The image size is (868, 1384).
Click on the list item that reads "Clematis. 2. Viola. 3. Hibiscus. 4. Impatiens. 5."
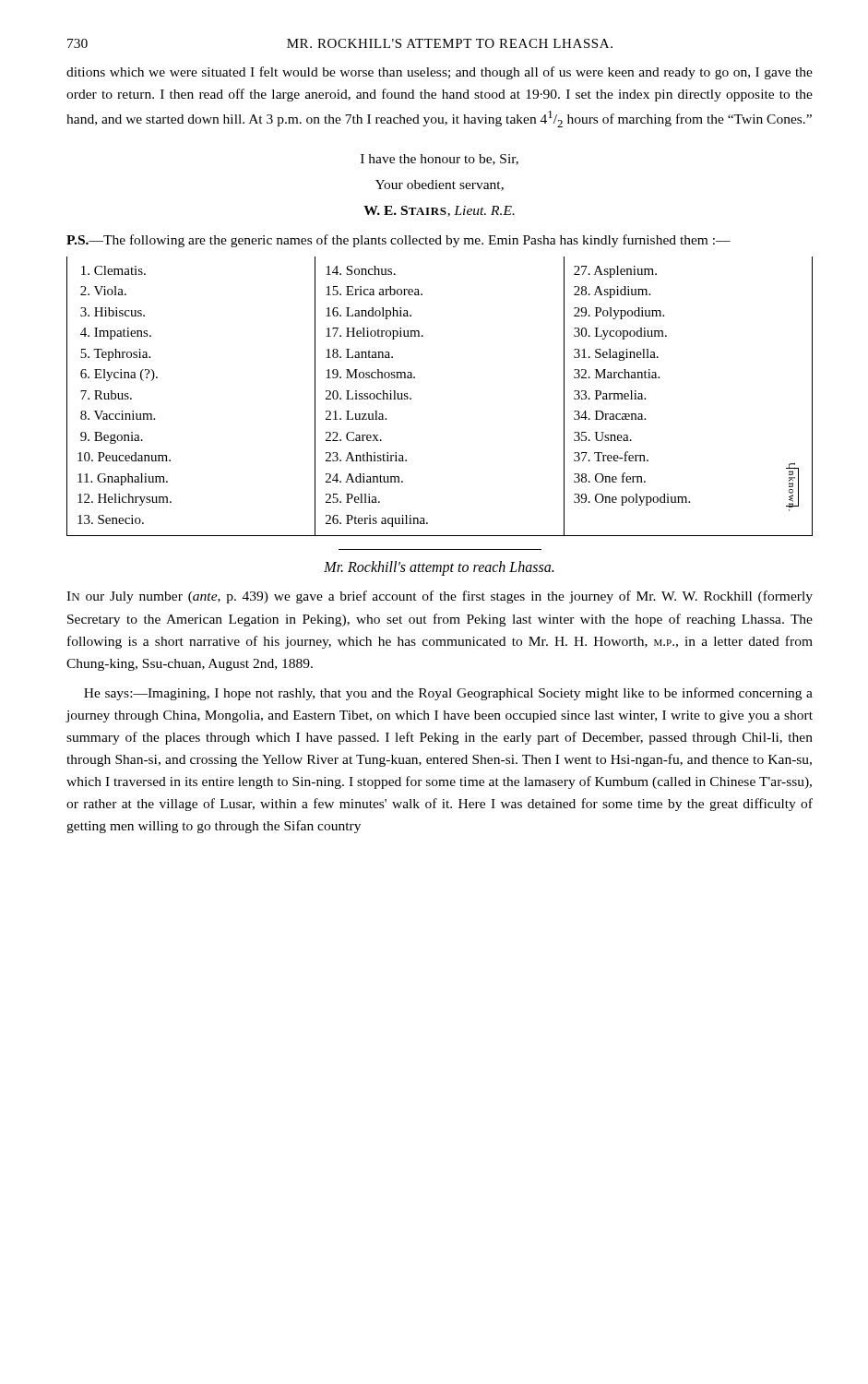440,396
